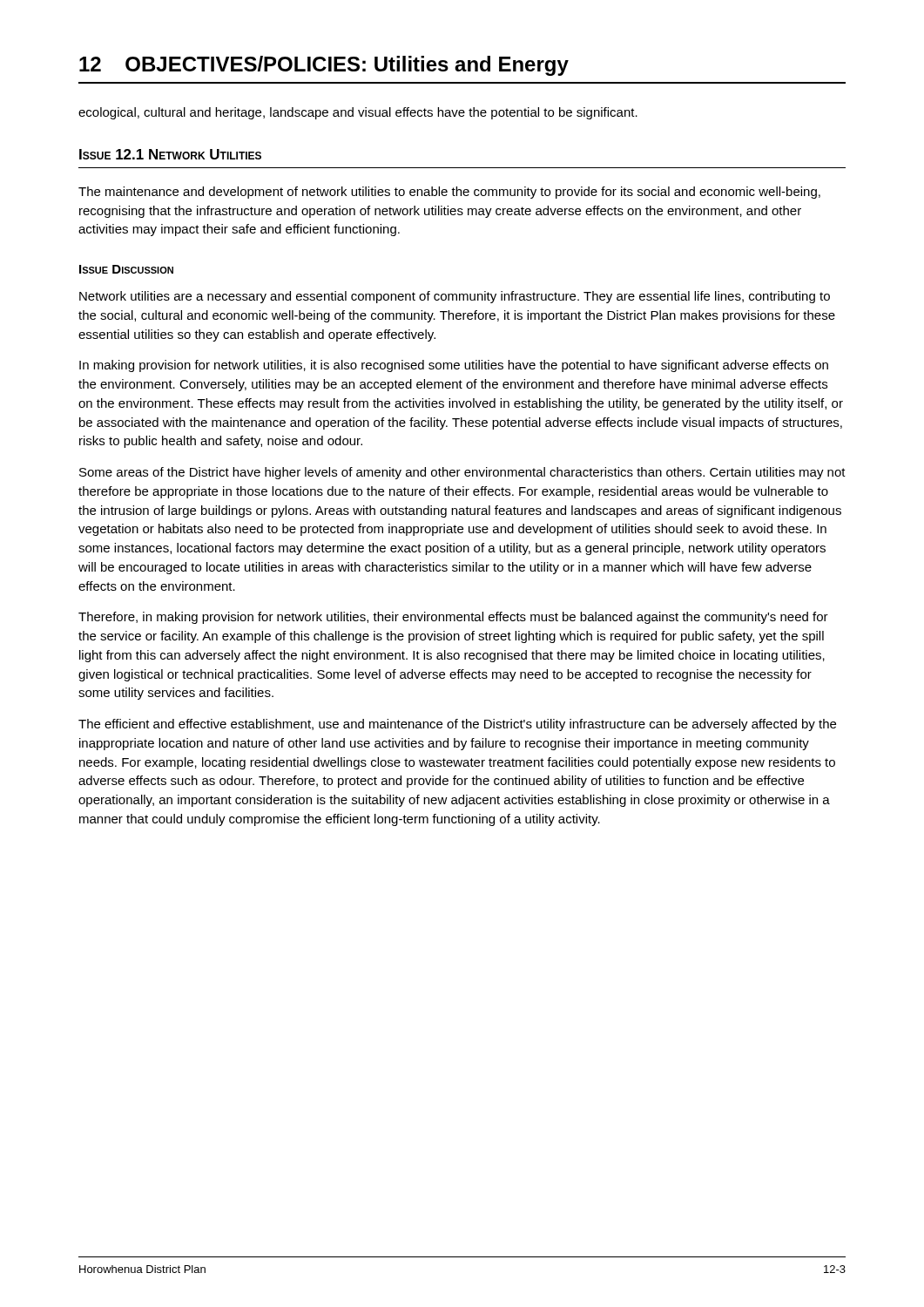The image size is (924, 1307).
Task: Point to the block beginning "ecological, cultural and"
Action: coord(358,112)
